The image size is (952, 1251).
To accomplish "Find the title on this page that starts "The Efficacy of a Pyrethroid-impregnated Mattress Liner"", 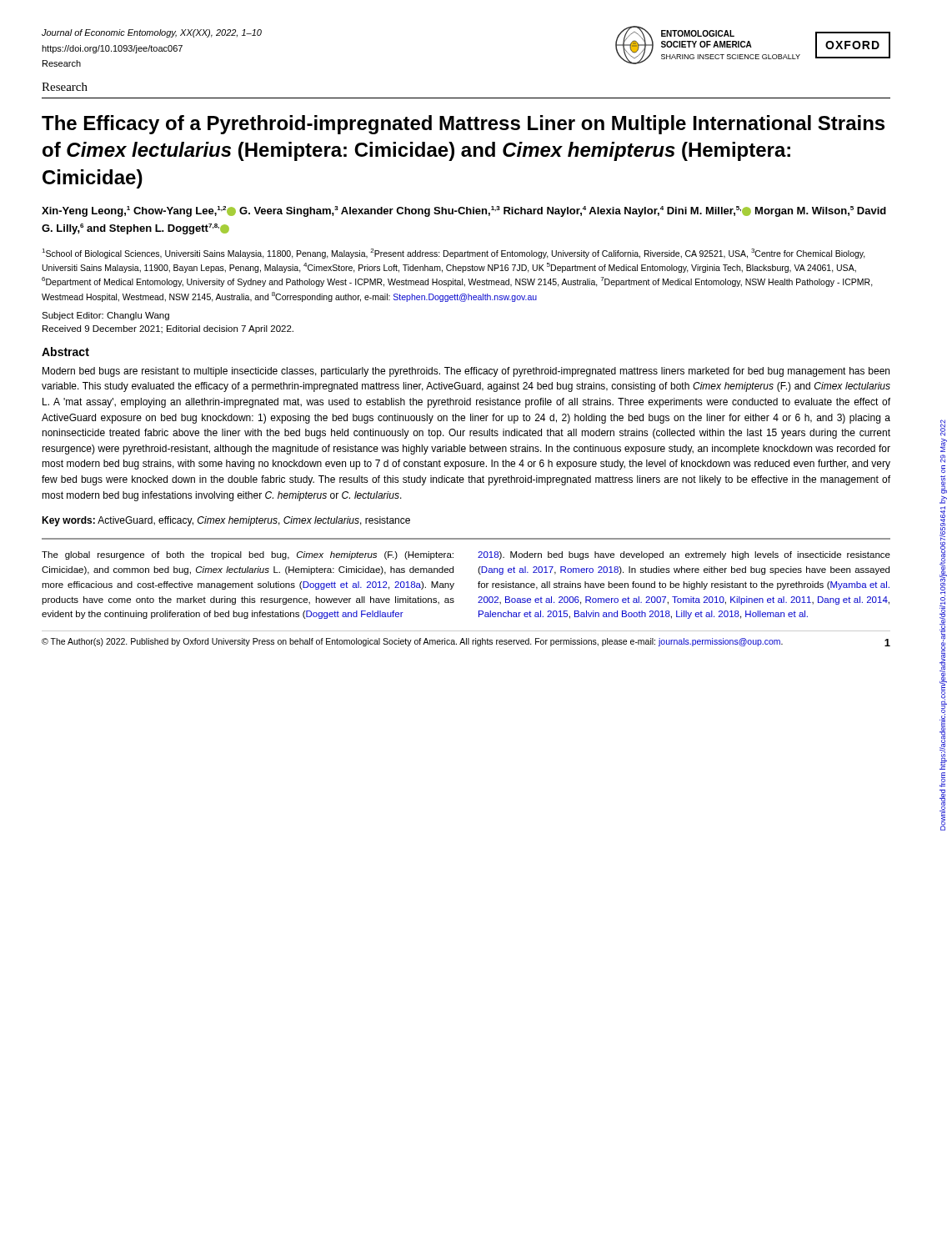I will [464, 150].
